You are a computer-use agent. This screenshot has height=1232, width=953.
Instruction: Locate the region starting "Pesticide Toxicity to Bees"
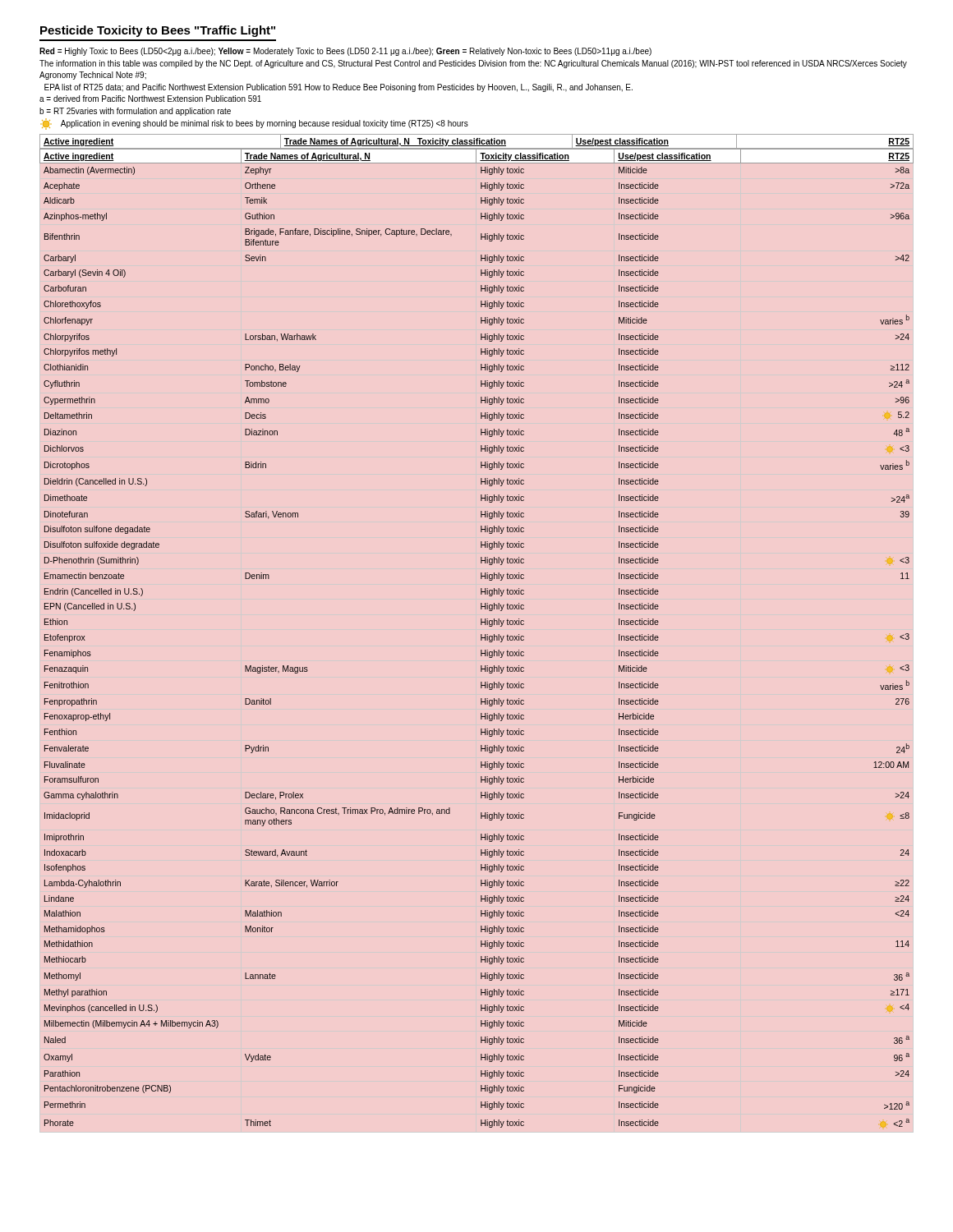(158, 30)
